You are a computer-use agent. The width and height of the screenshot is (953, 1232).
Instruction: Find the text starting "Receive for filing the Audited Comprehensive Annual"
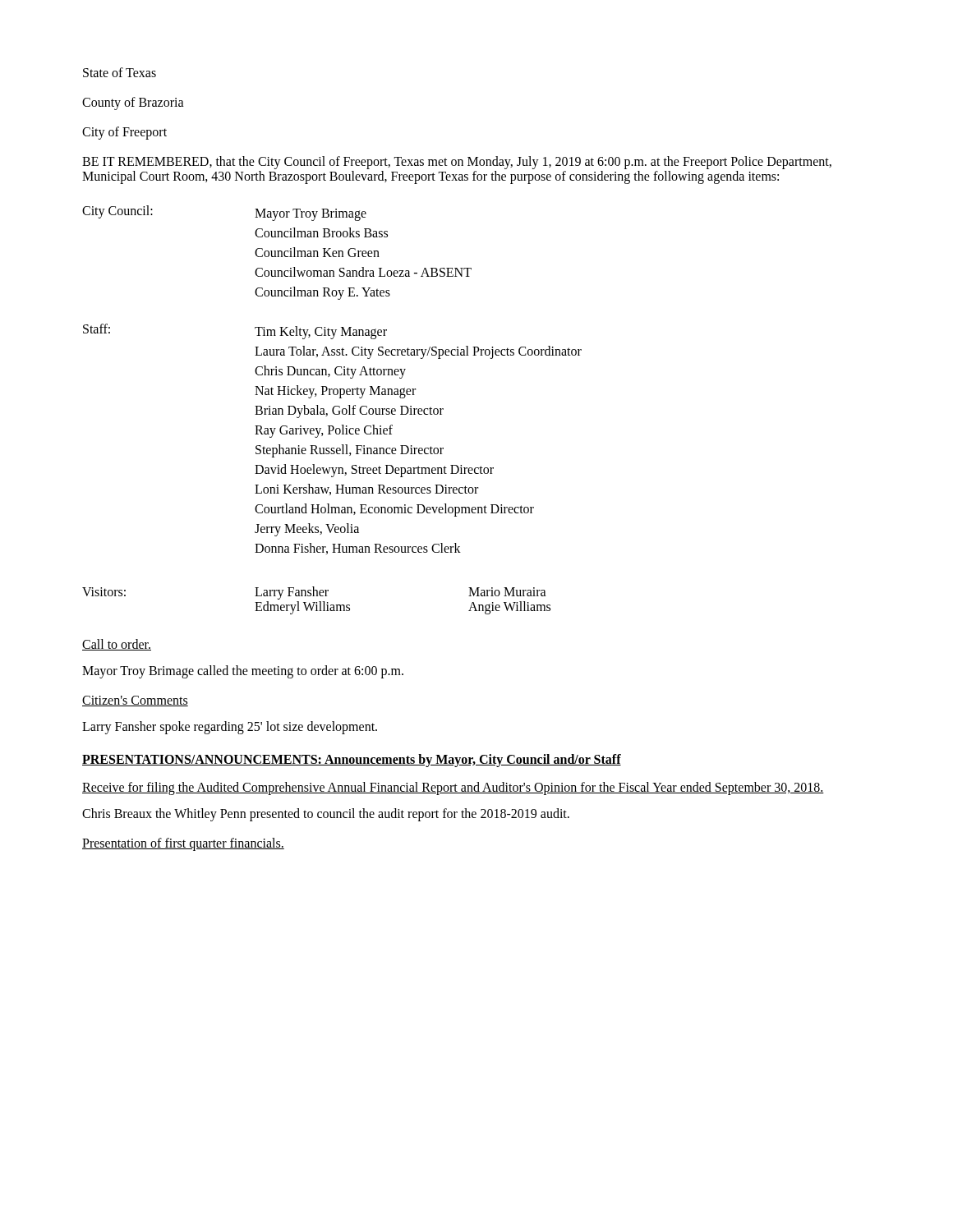(453, 787)
